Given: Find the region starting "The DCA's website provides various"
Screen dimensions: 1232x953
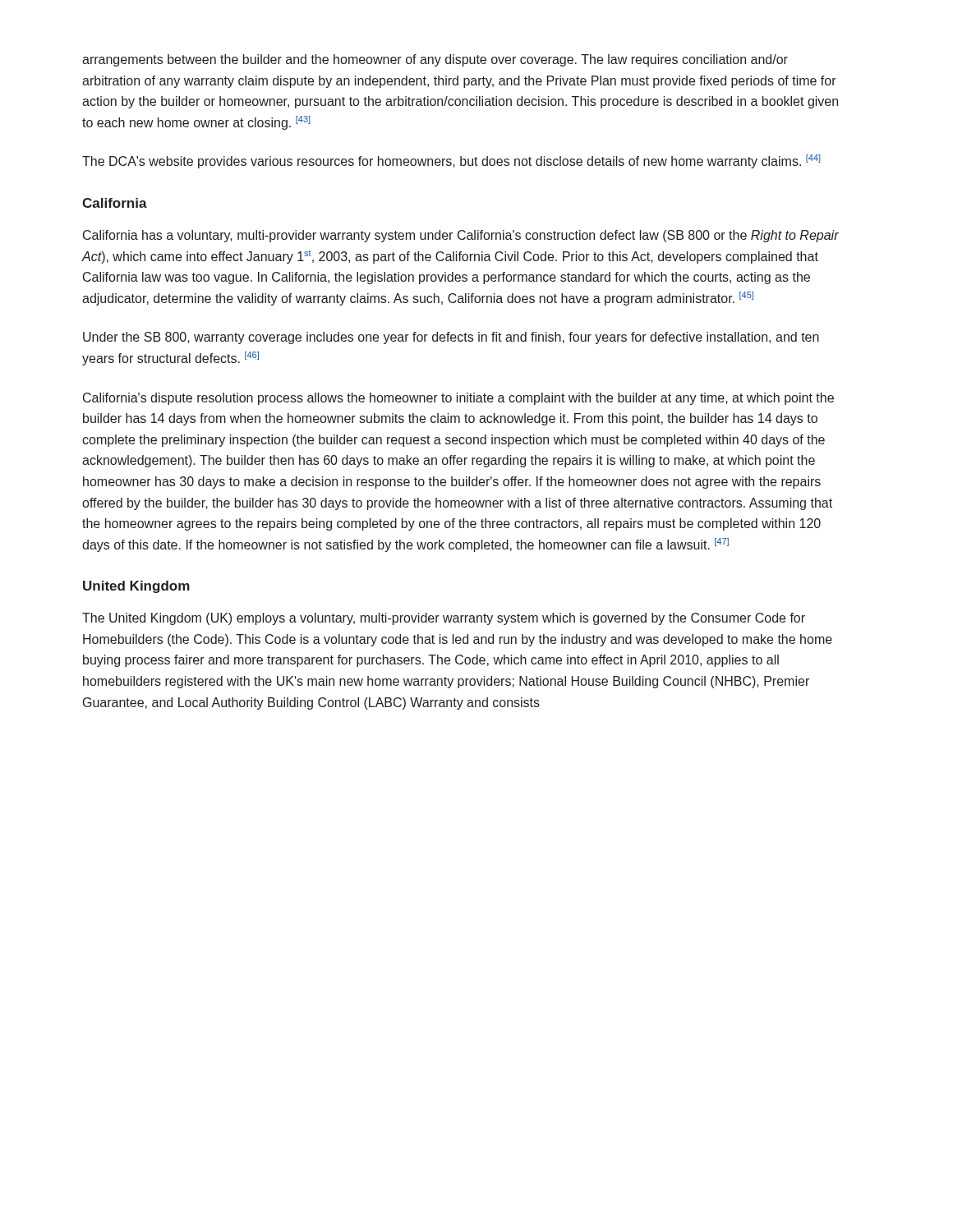Looking at the screenshot, I should click(451, 161).
